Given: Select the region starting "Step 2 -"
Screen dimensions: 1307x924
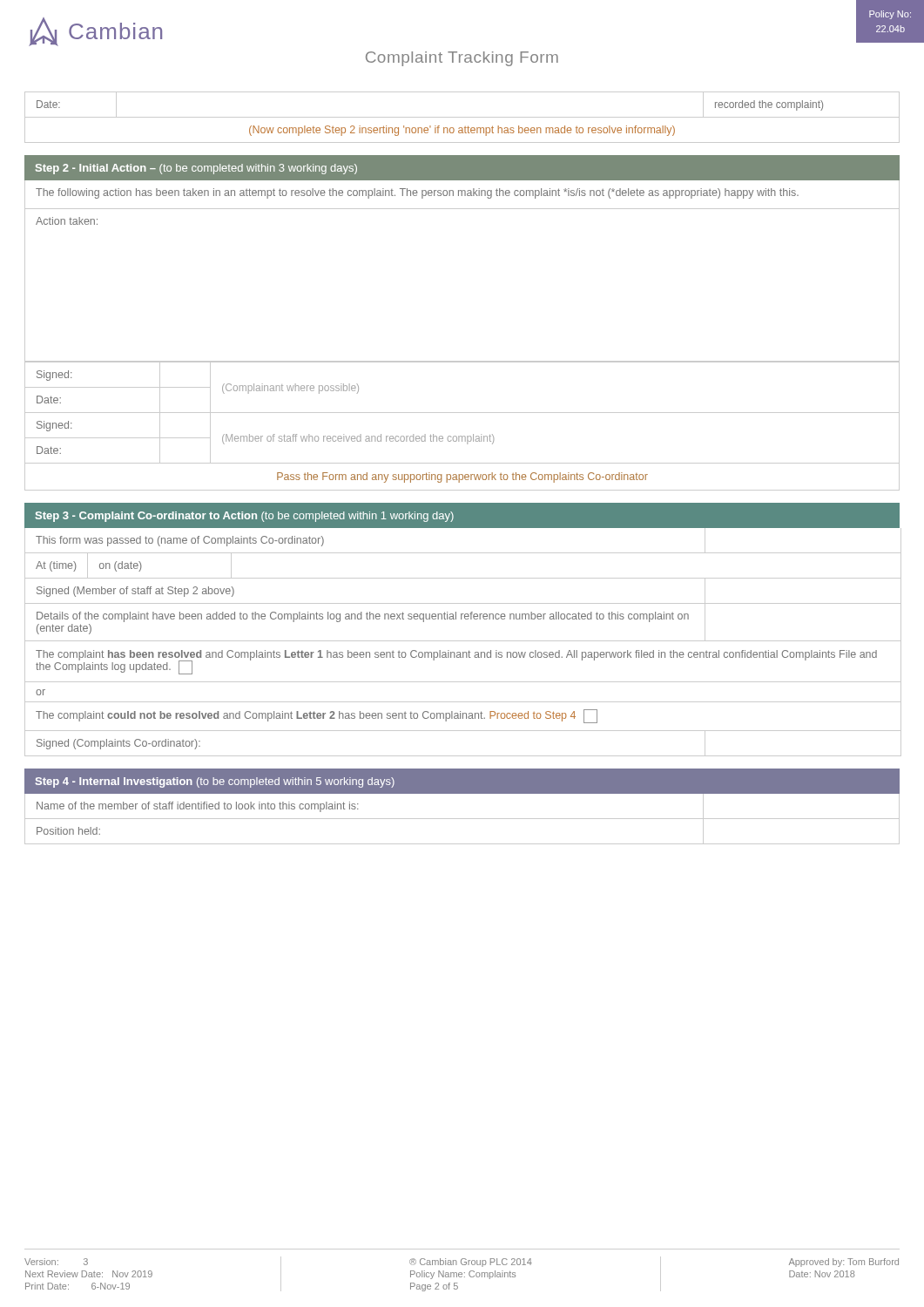Looking at the screenshot, I should pyautogui.click(x=196, y=168).
